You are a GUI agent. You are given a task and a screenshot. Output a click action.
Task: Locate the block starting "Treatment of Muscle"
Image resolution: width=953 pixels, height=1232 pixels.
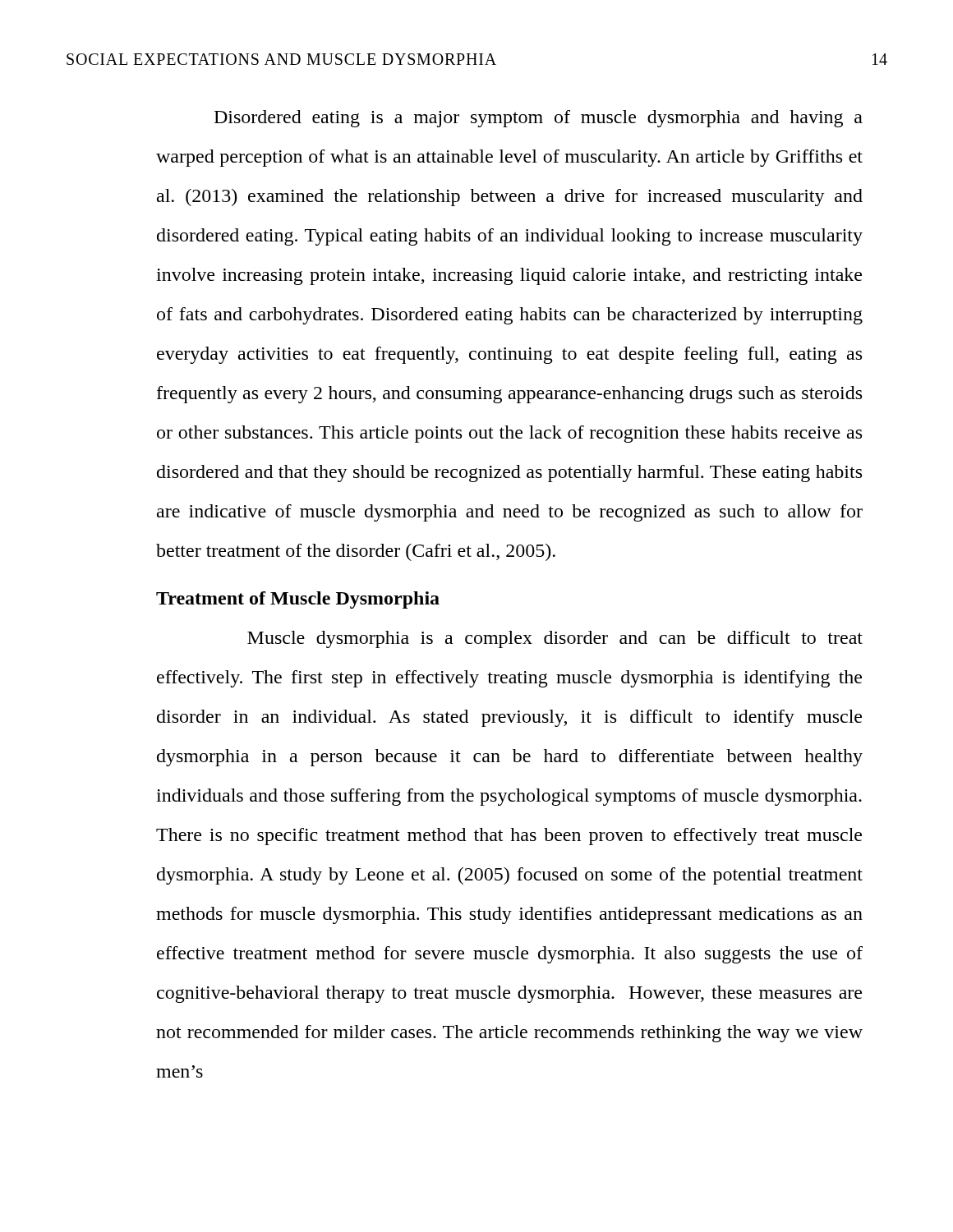[298, 598]
